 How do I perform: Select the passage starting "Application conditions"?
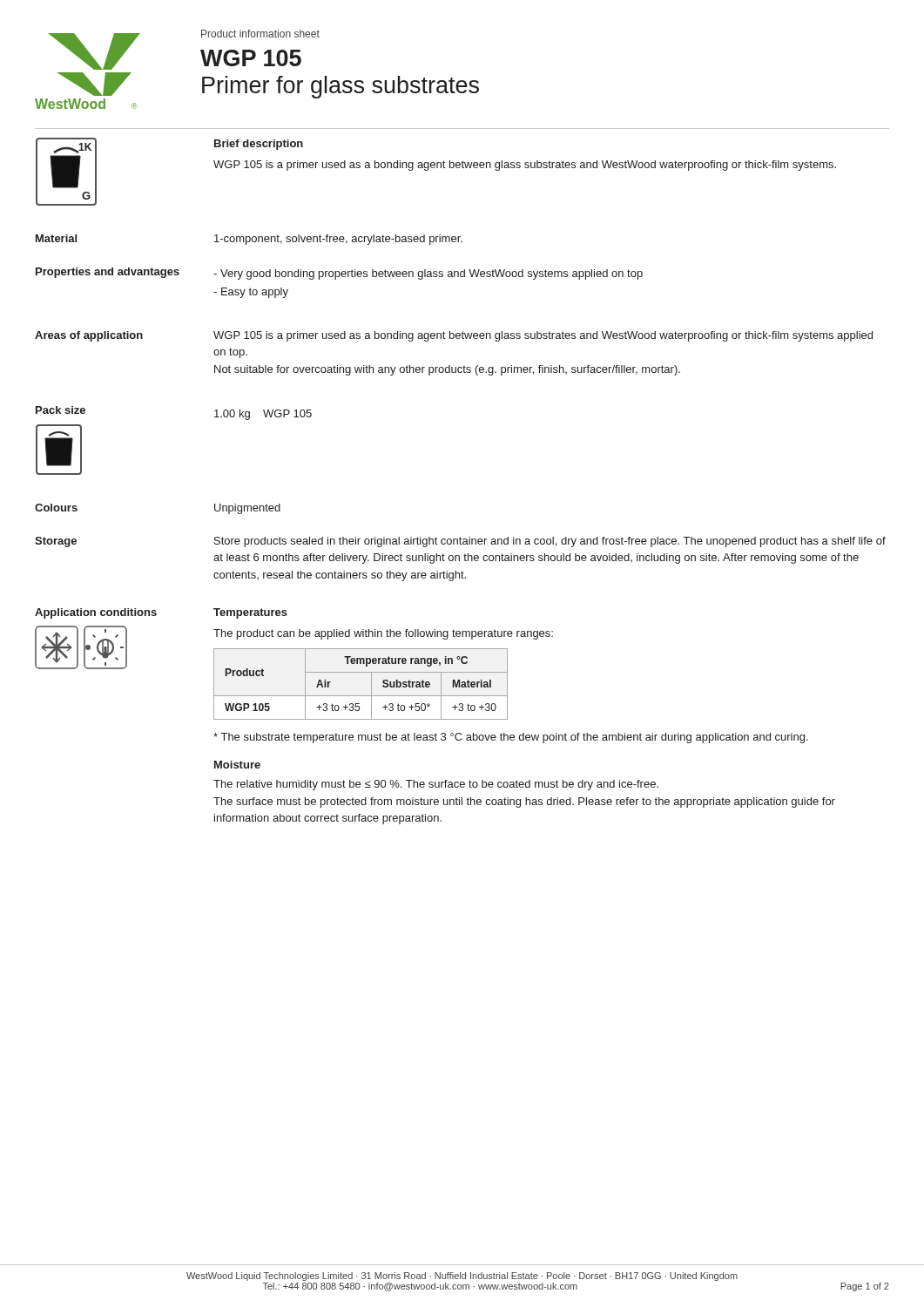(x=96, y=612)
